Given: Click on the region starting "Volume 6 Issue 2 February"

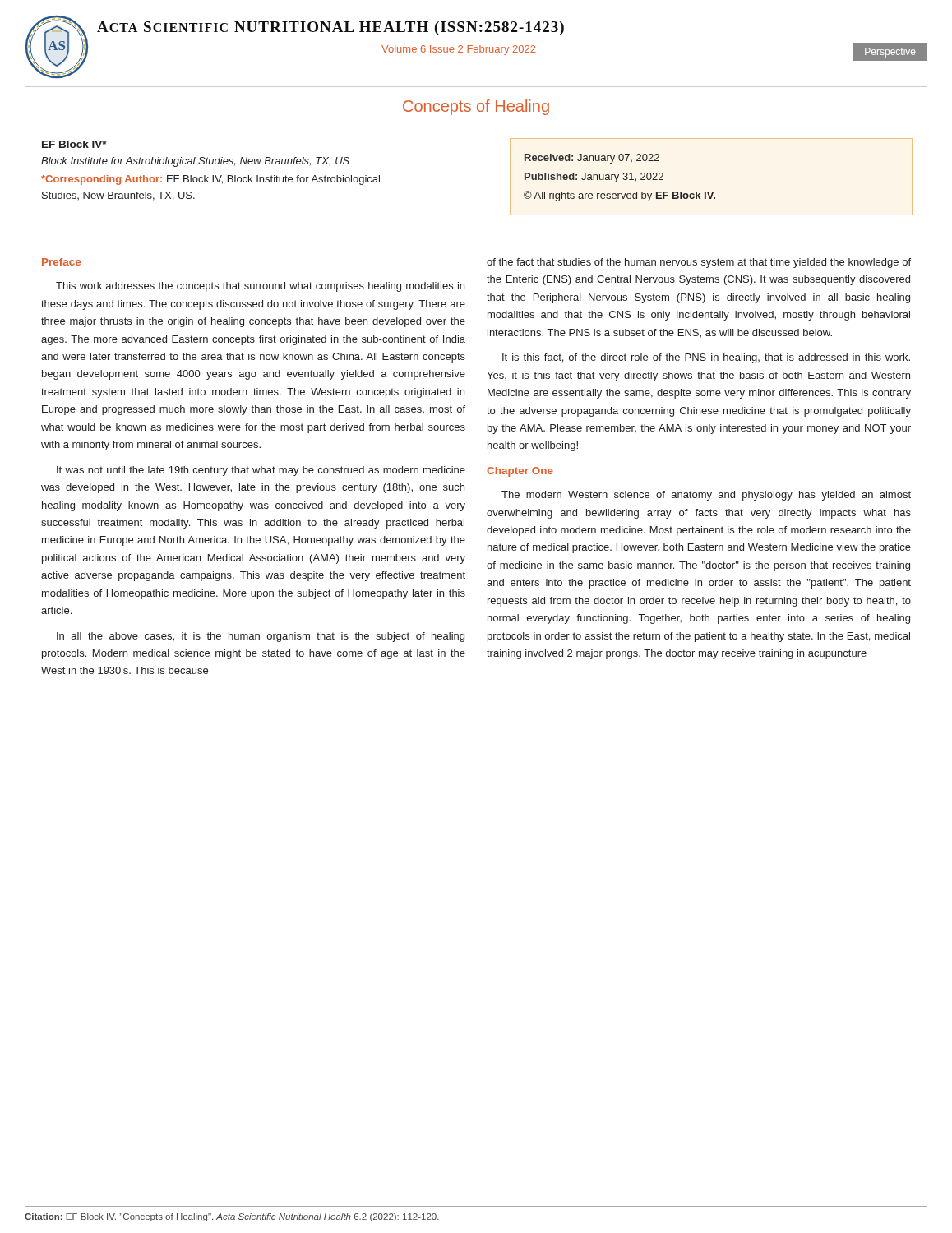Looking at the screenshot, I should 459,49.
